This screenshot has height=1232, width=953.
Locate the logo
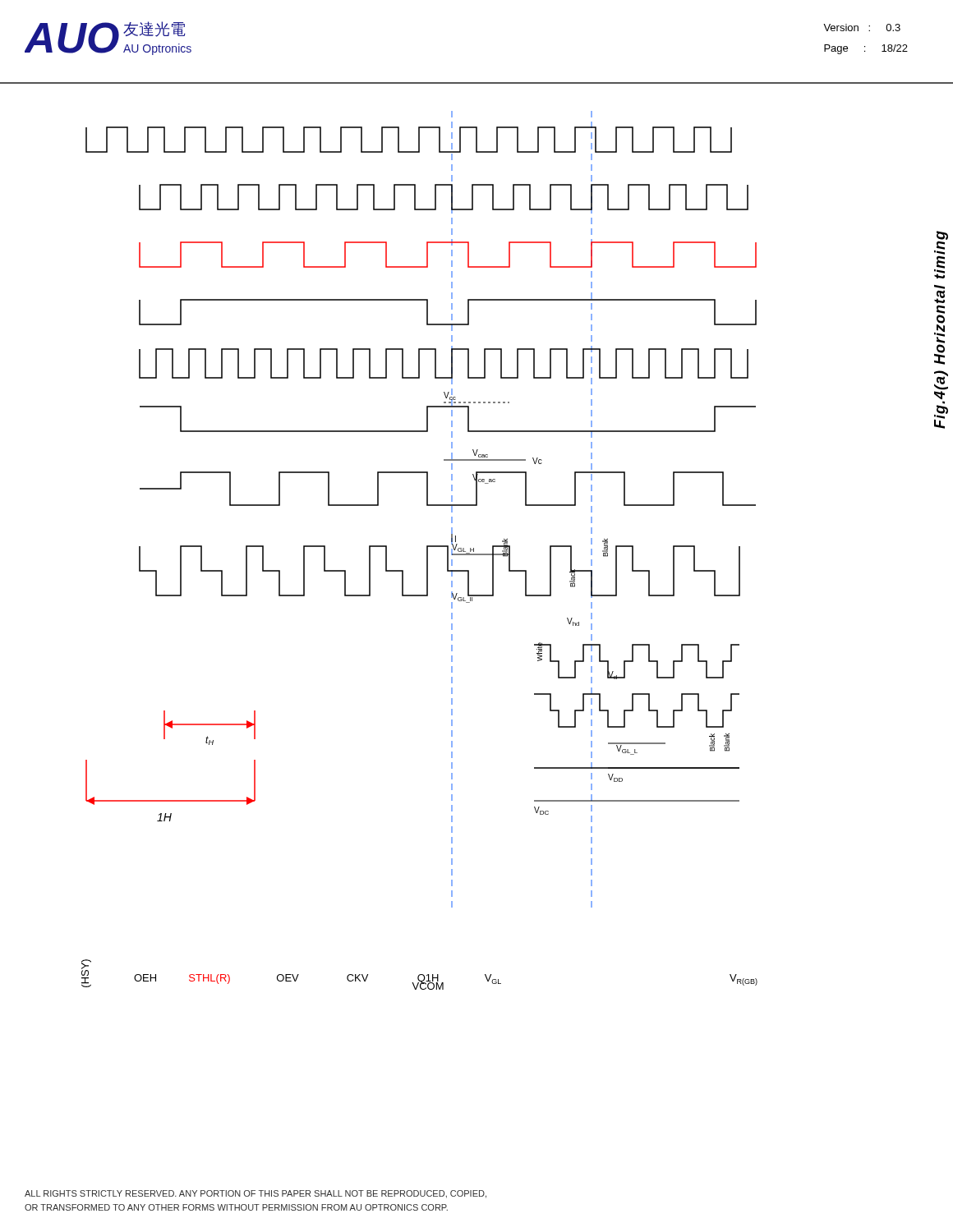coord(123,40)
